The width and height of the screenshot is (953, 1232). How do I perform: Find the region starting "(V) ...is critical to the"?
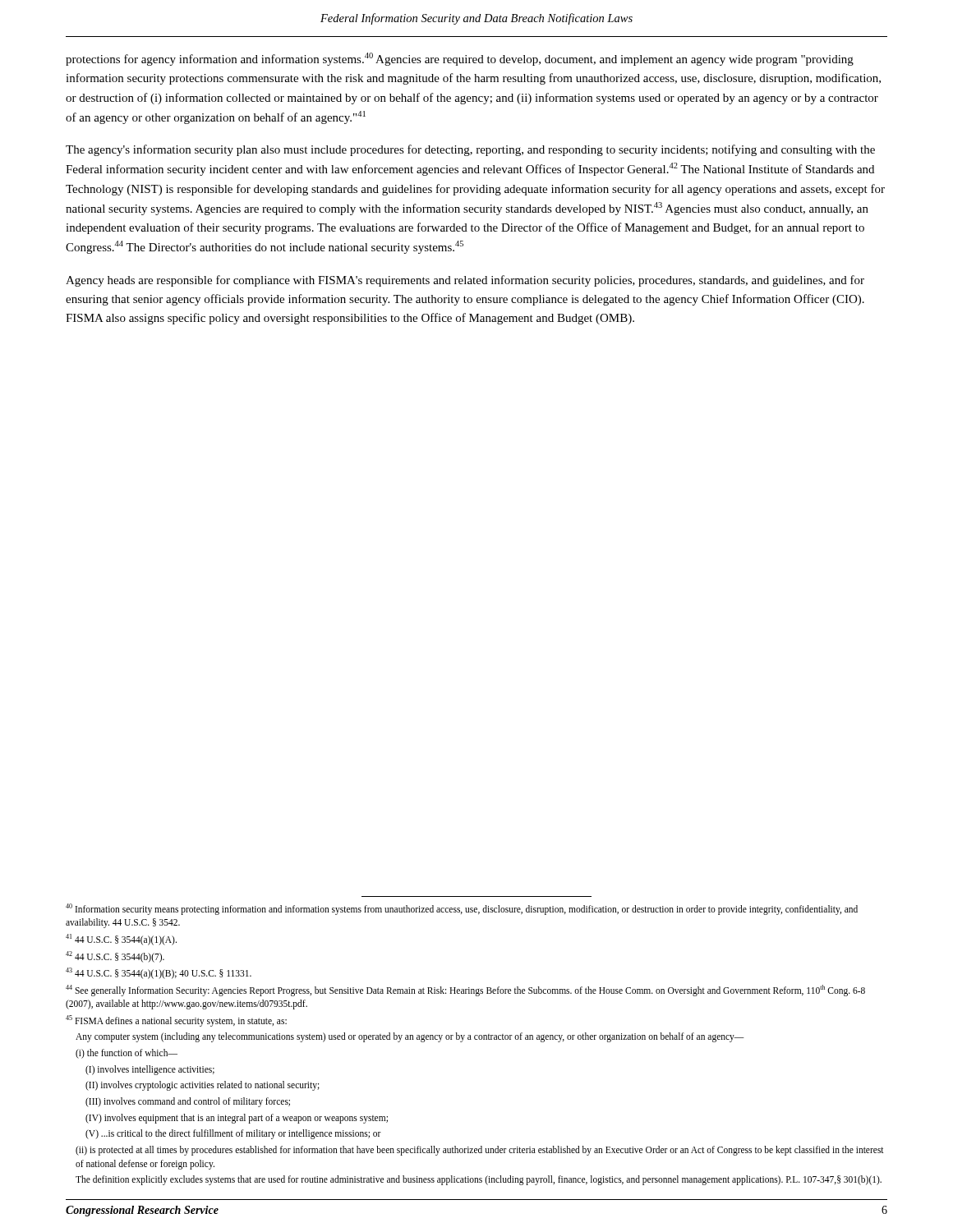pos(233,1134)
